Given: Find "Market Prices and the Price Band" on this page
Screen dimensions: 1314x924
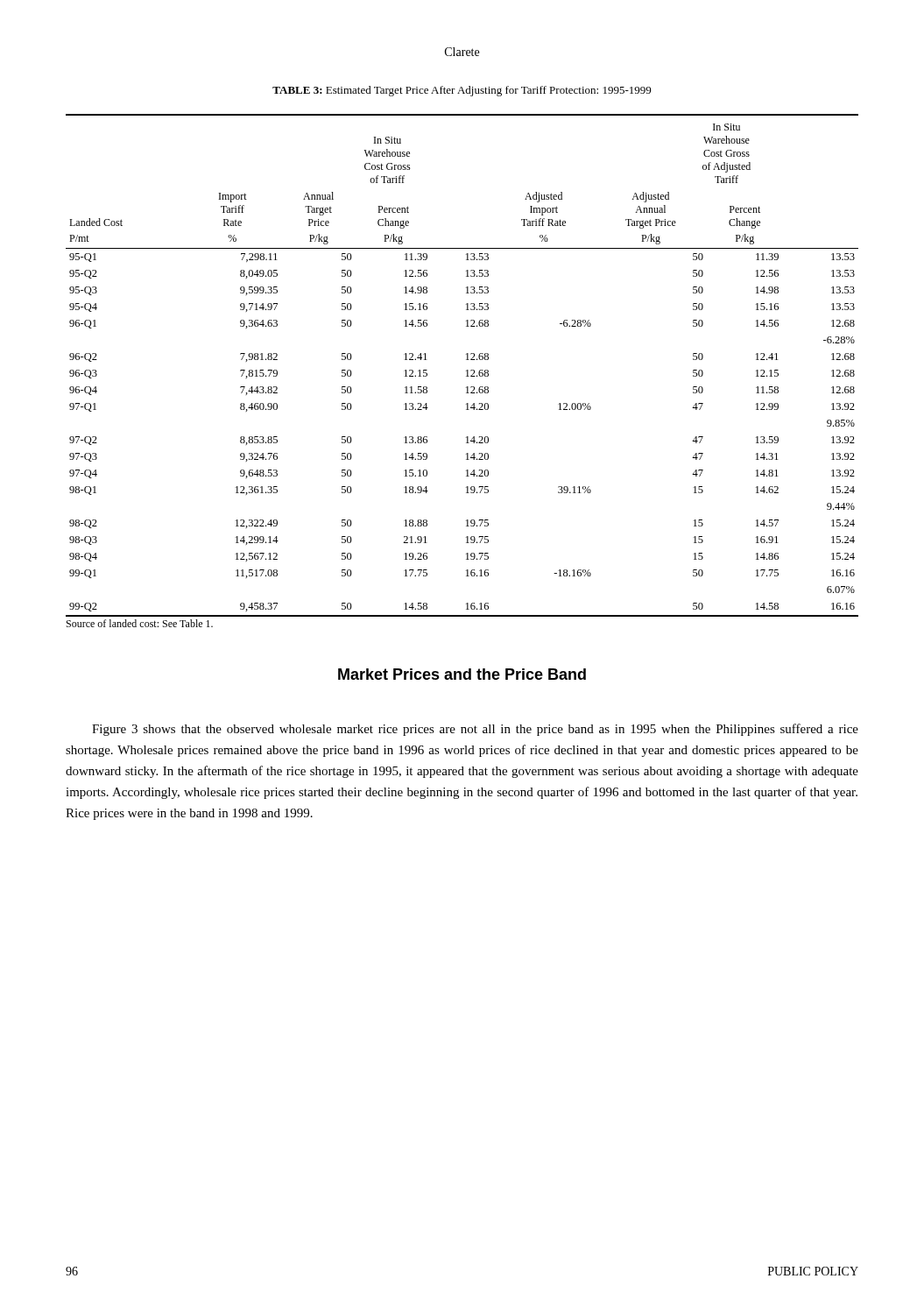Looking at the screenshot, I should click(462, 675).
